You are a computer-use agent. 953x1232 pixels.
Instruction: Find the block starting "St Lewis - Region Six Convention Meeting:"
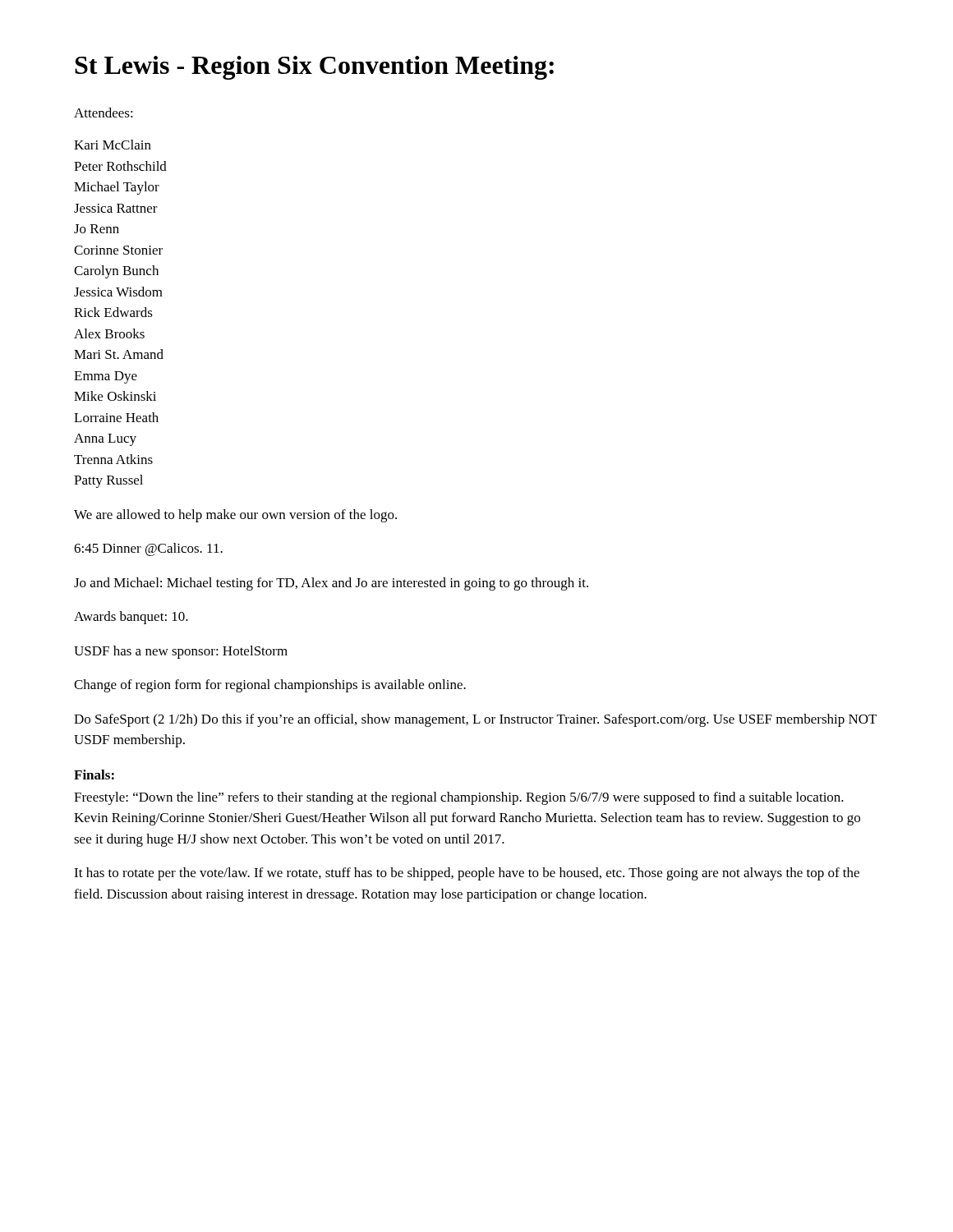click(x=476, y=65)
